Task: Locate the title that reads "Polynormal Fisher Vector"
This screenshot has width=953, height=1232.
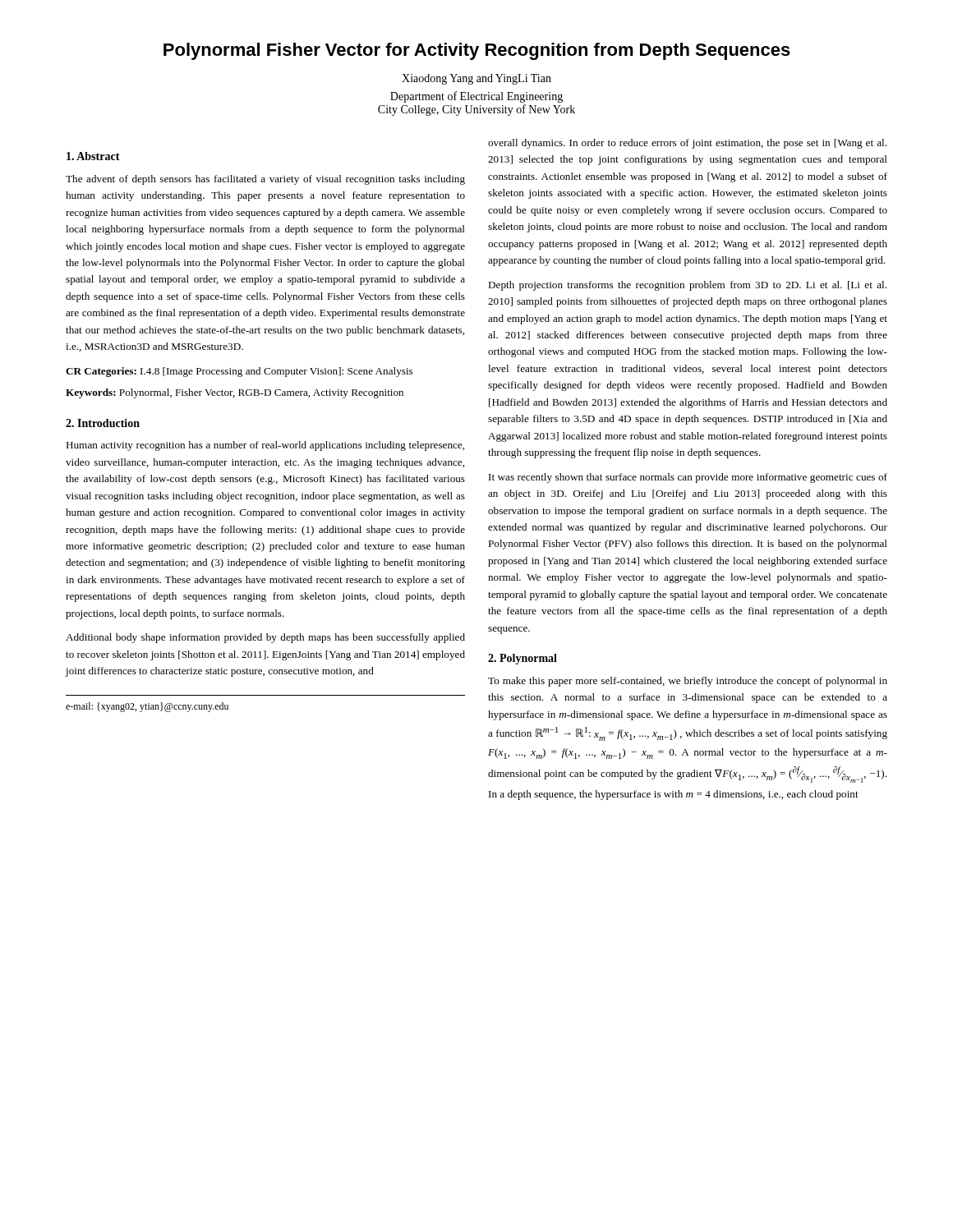Action: point(476,50)
